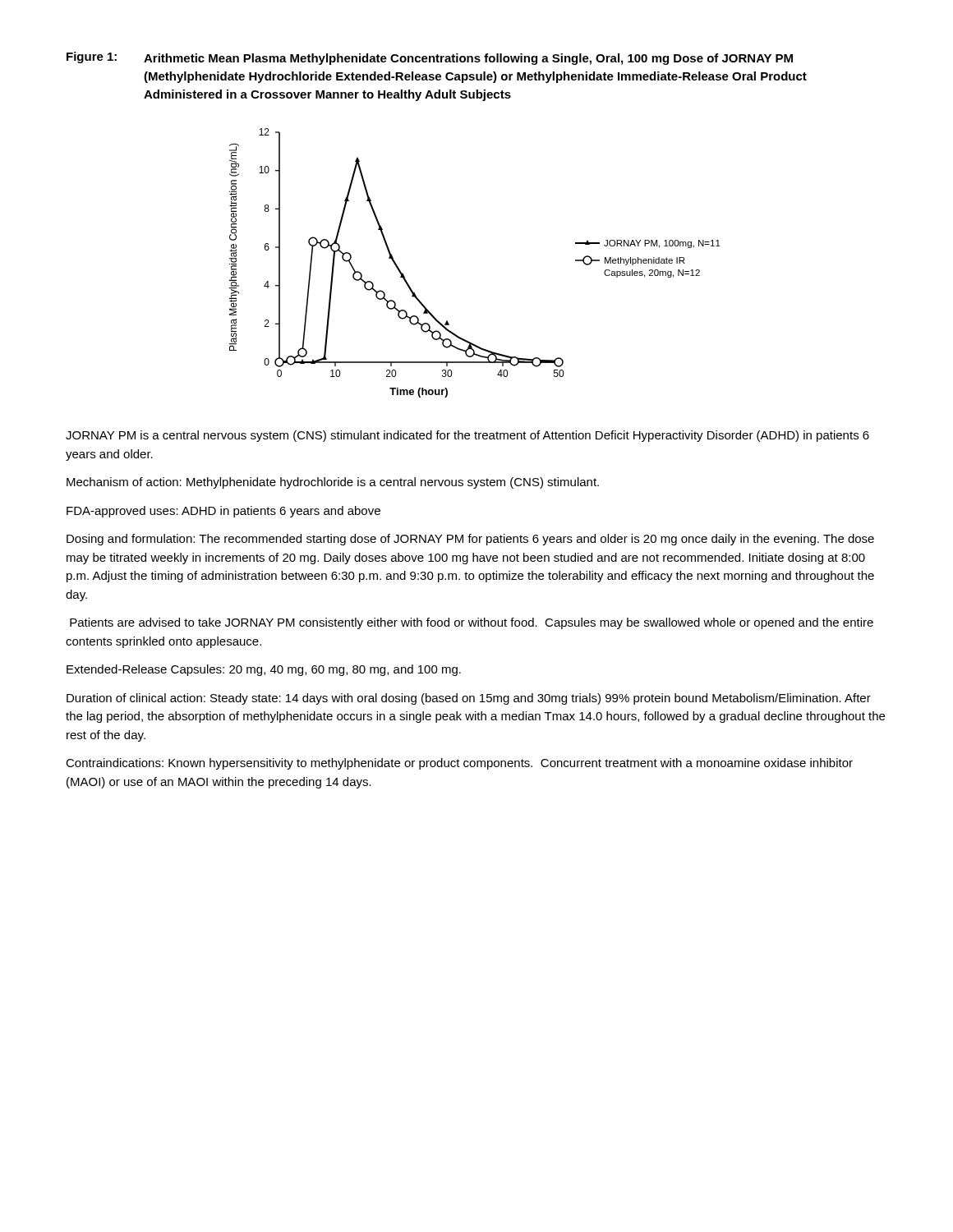Select the region starting "Mechanism of action:"
The height and width of the screenshot is (1232, 953).
(x=333, y=482)
